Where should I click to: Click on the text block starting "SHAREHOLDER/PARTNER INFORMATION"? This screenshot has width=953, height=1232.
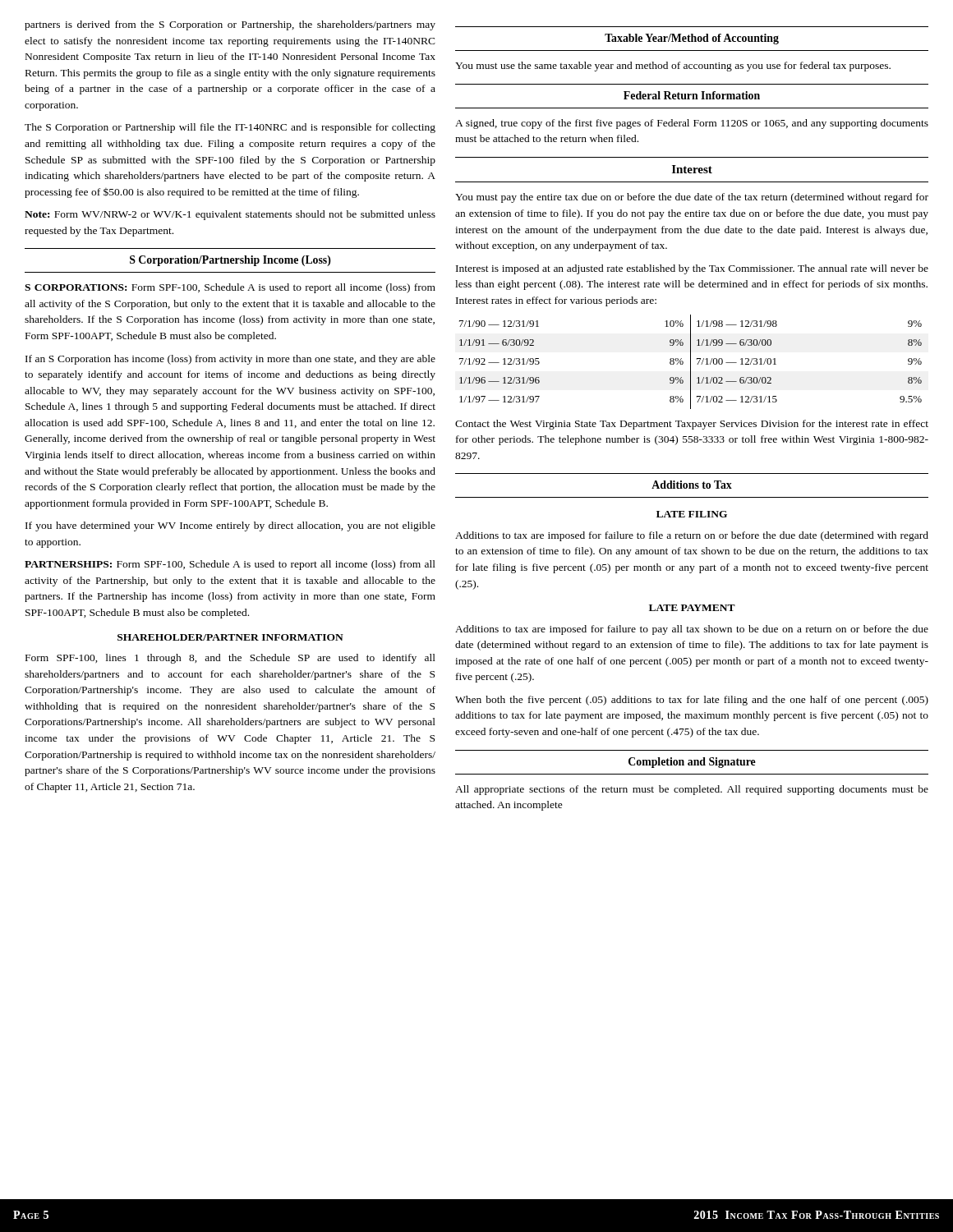tap(230, 637)
